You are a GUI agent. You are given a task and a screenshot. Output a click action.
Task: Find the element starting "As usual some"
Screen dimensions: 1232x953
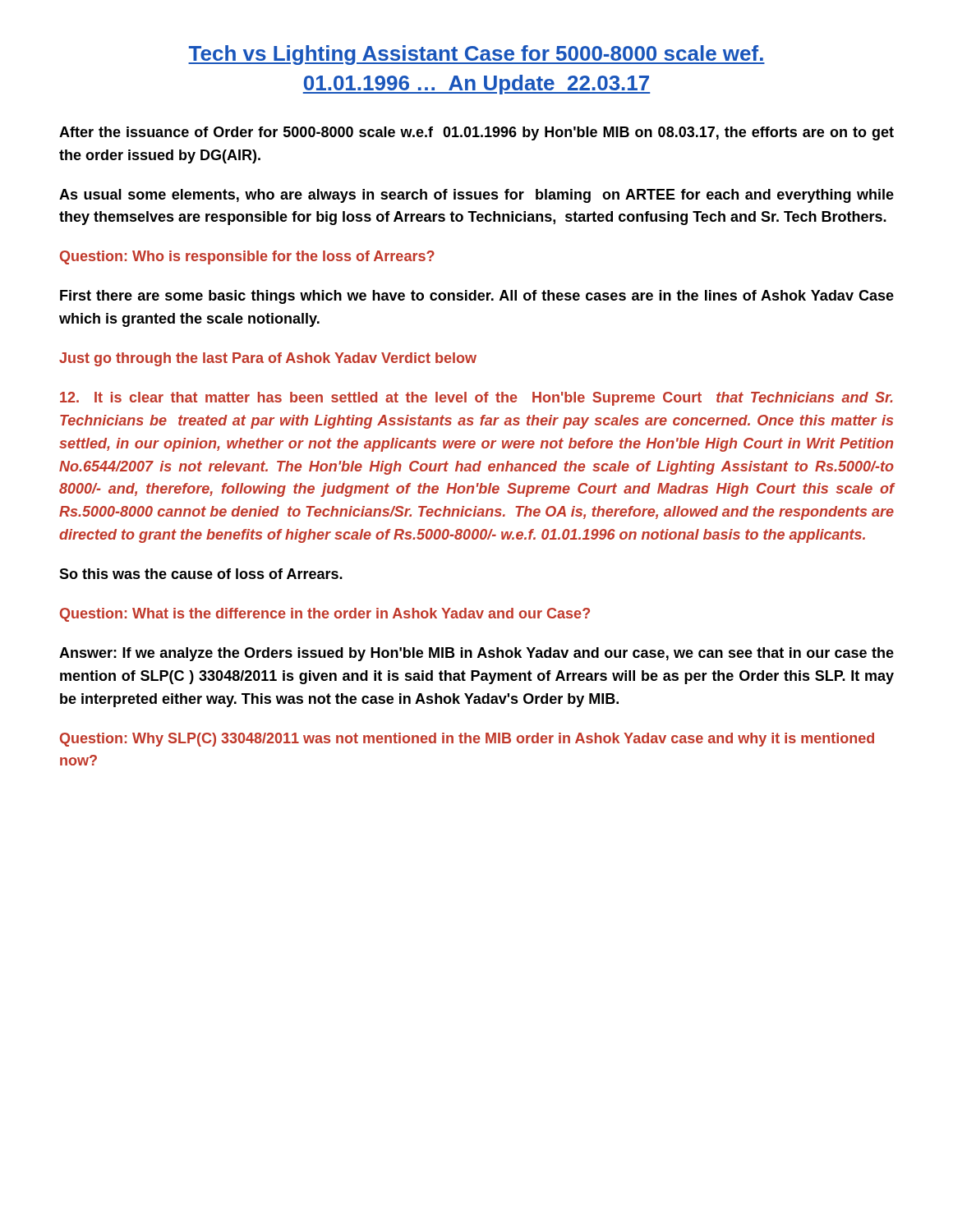(476, 206)
